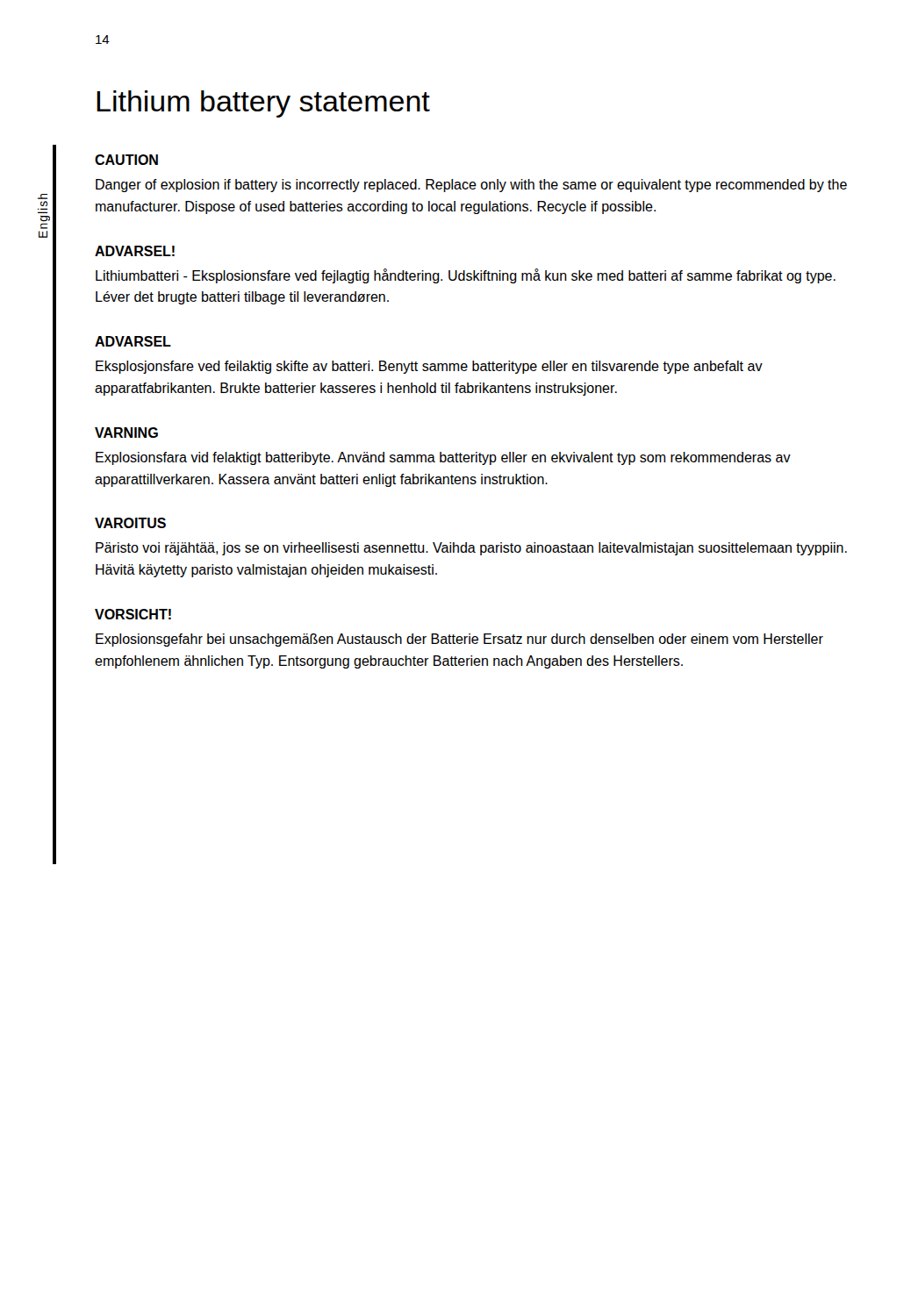This screenshot has height=1316, width=918.
Task: Point to the block beginning "Danger of explosion if"
Action: pyautogui.click(x=471, y=196)
